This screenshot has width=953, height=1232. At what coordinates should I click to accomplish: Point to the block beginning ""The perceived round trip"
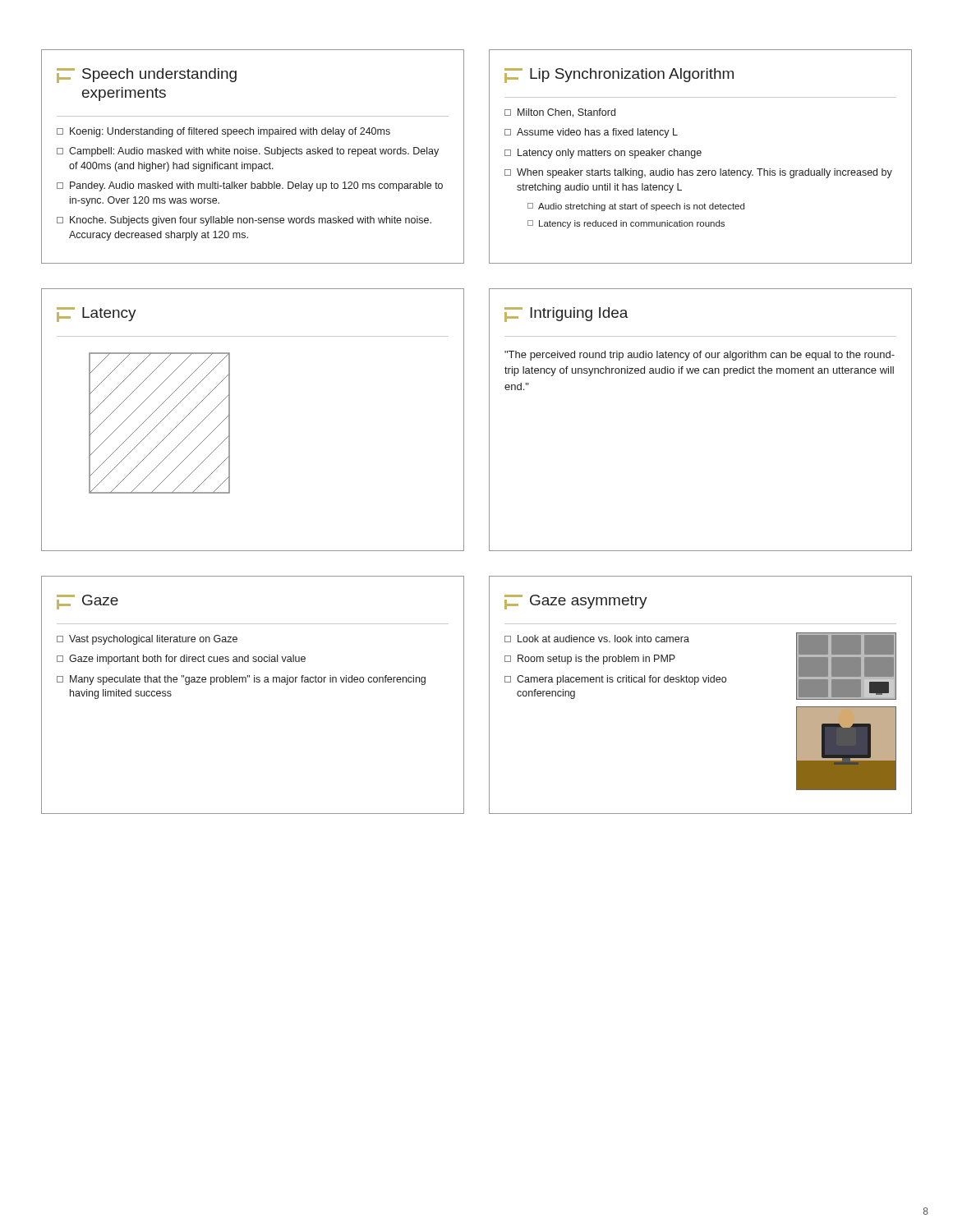point(700,370)
